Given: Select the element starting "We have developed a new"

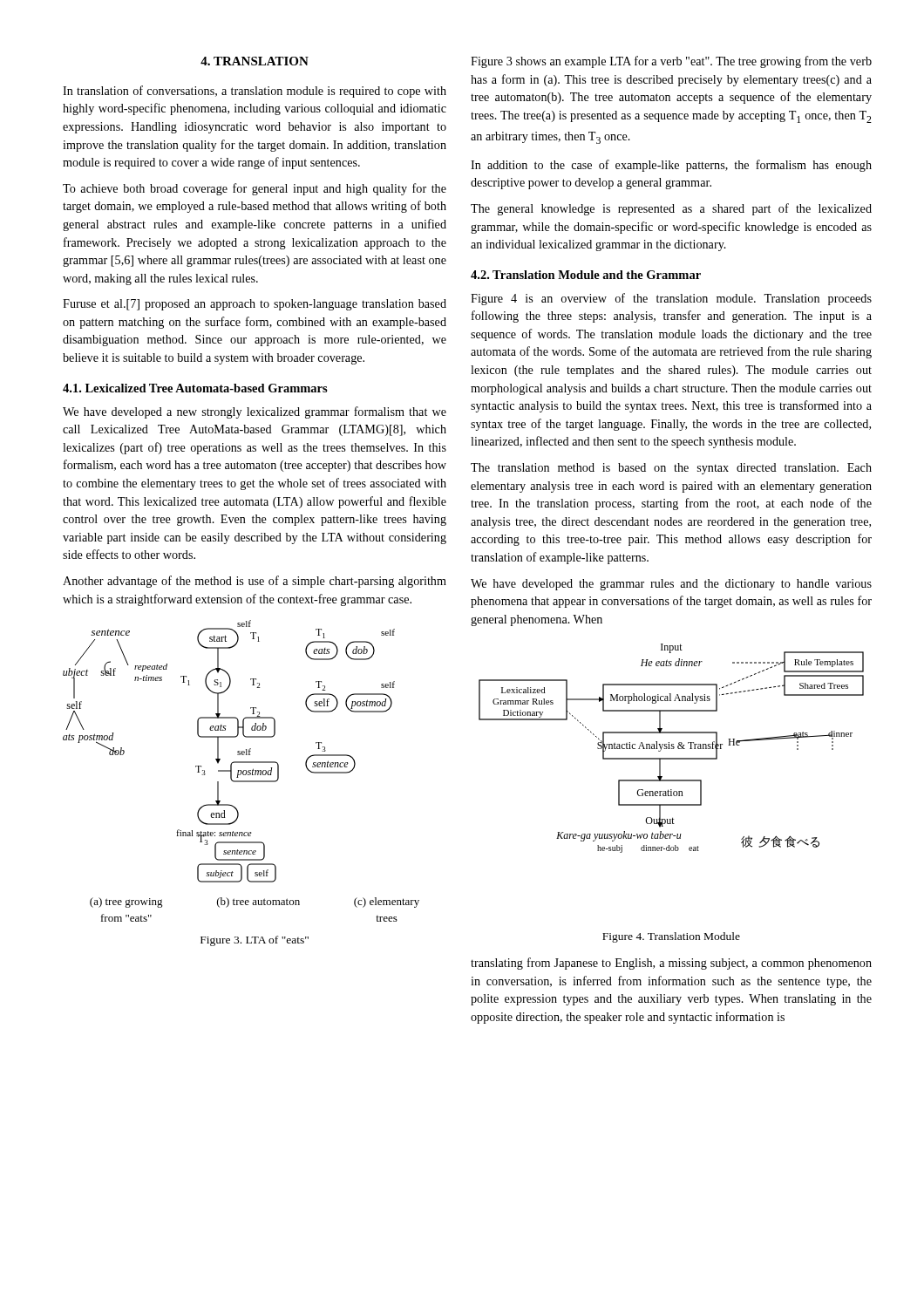Looking at the screenshot, I should [x=255, y=483].
